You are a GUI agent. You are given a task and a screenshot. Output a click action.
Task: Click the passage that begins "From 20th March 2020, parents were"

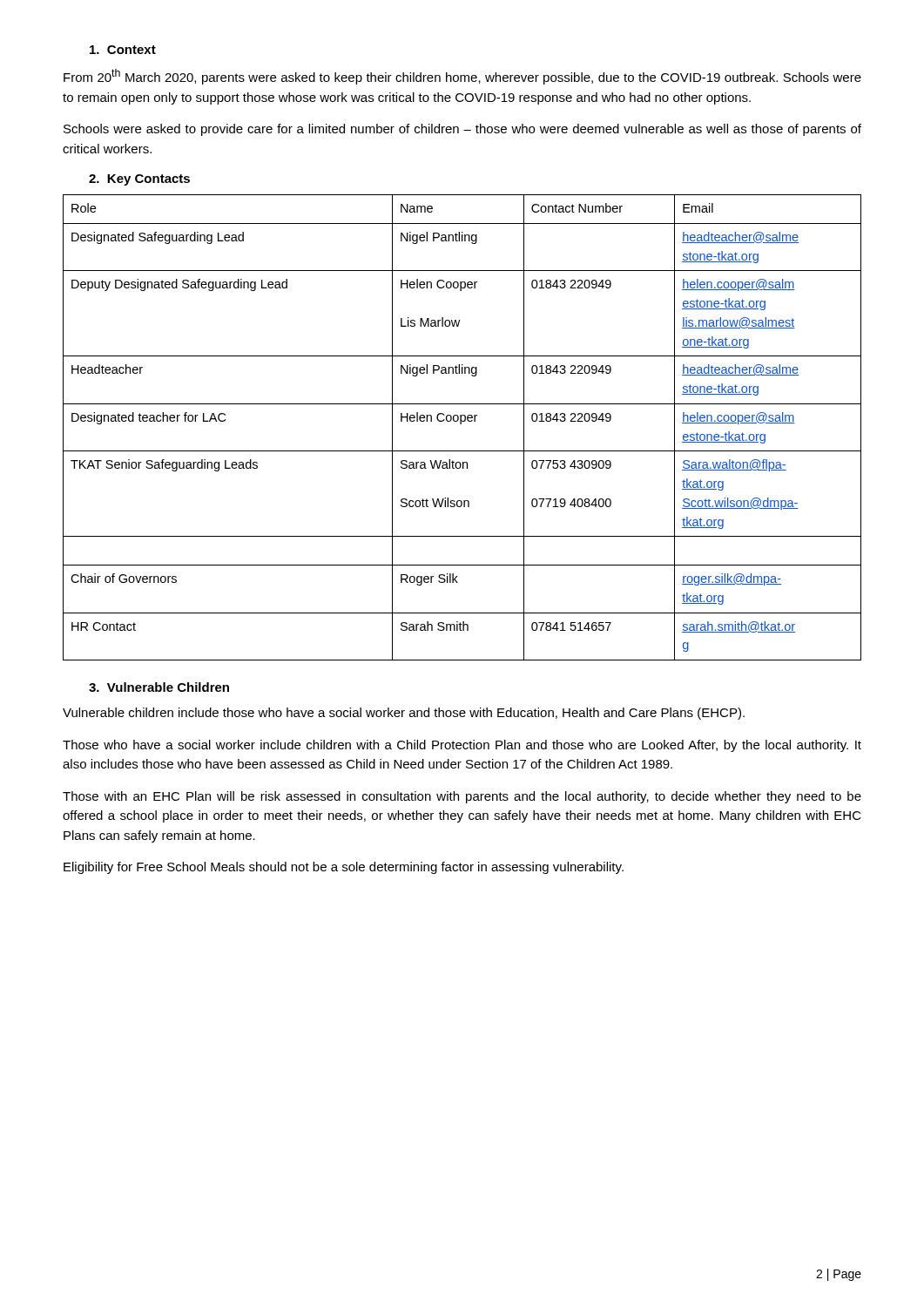tap(462, 86)
